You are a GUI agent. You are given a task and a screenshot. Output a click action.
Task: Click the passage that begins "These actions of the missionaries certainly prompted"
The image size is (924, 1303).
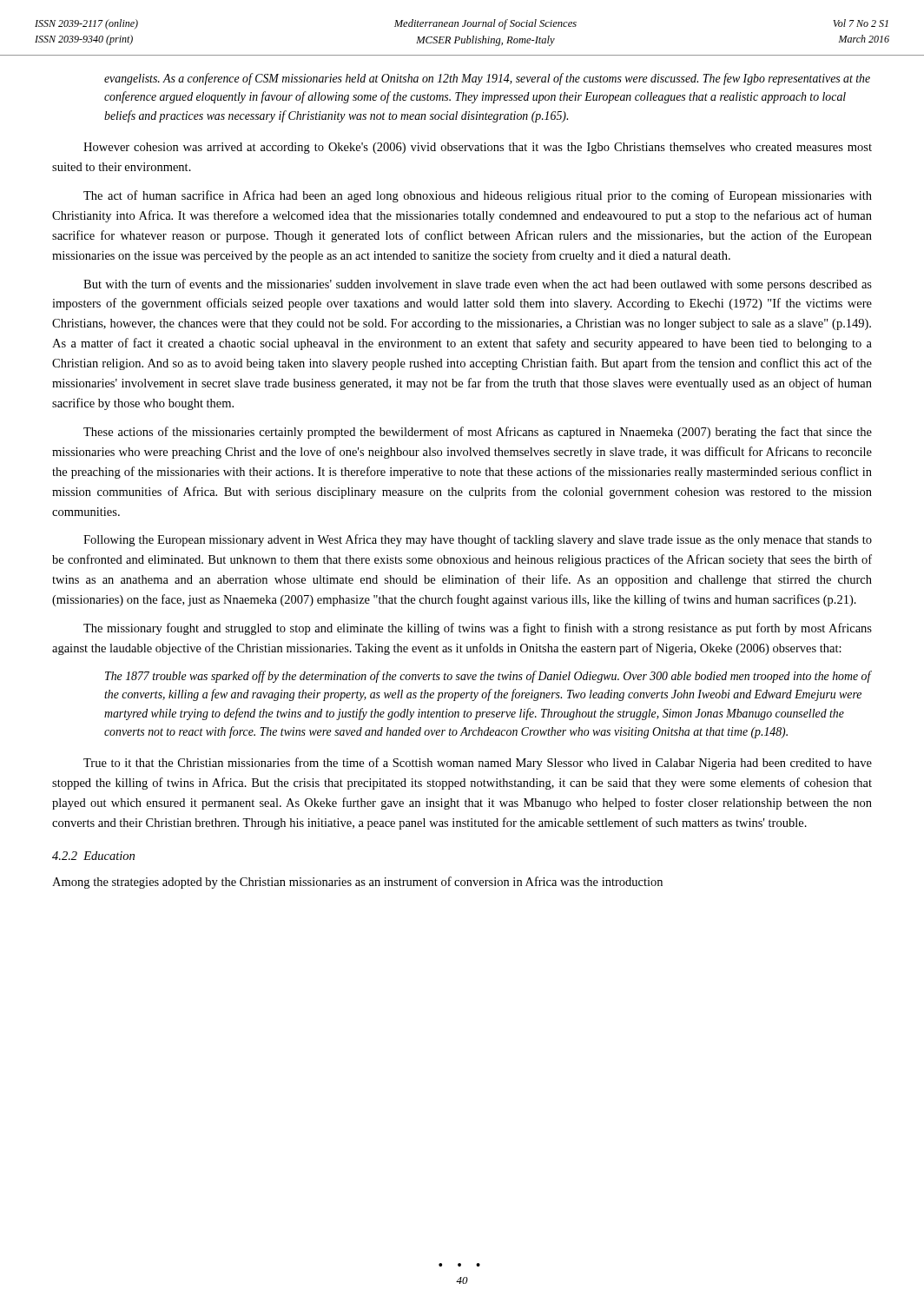(462, 471)
